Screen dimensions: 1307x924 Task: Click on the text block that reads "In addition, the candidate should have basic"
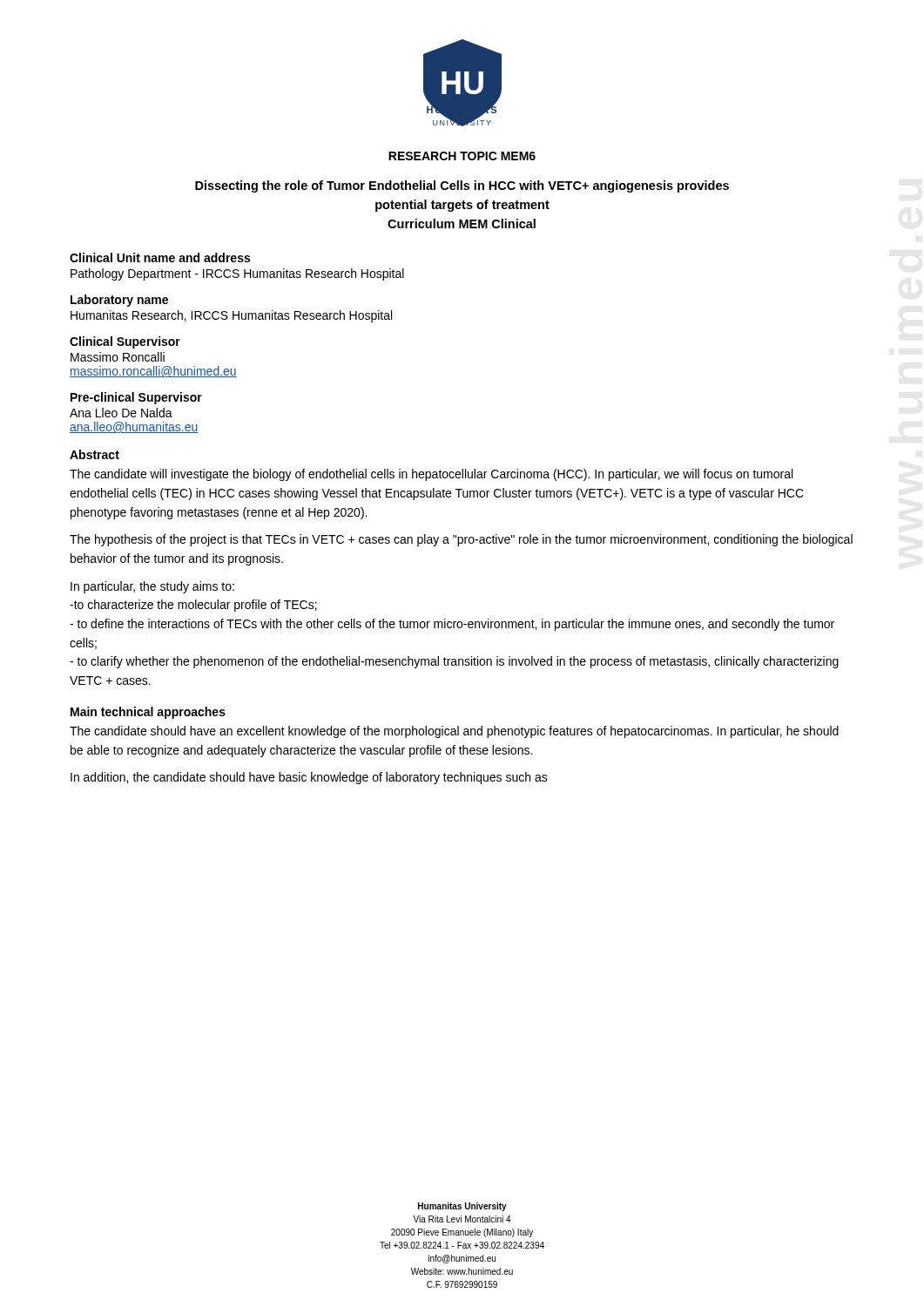309,777
